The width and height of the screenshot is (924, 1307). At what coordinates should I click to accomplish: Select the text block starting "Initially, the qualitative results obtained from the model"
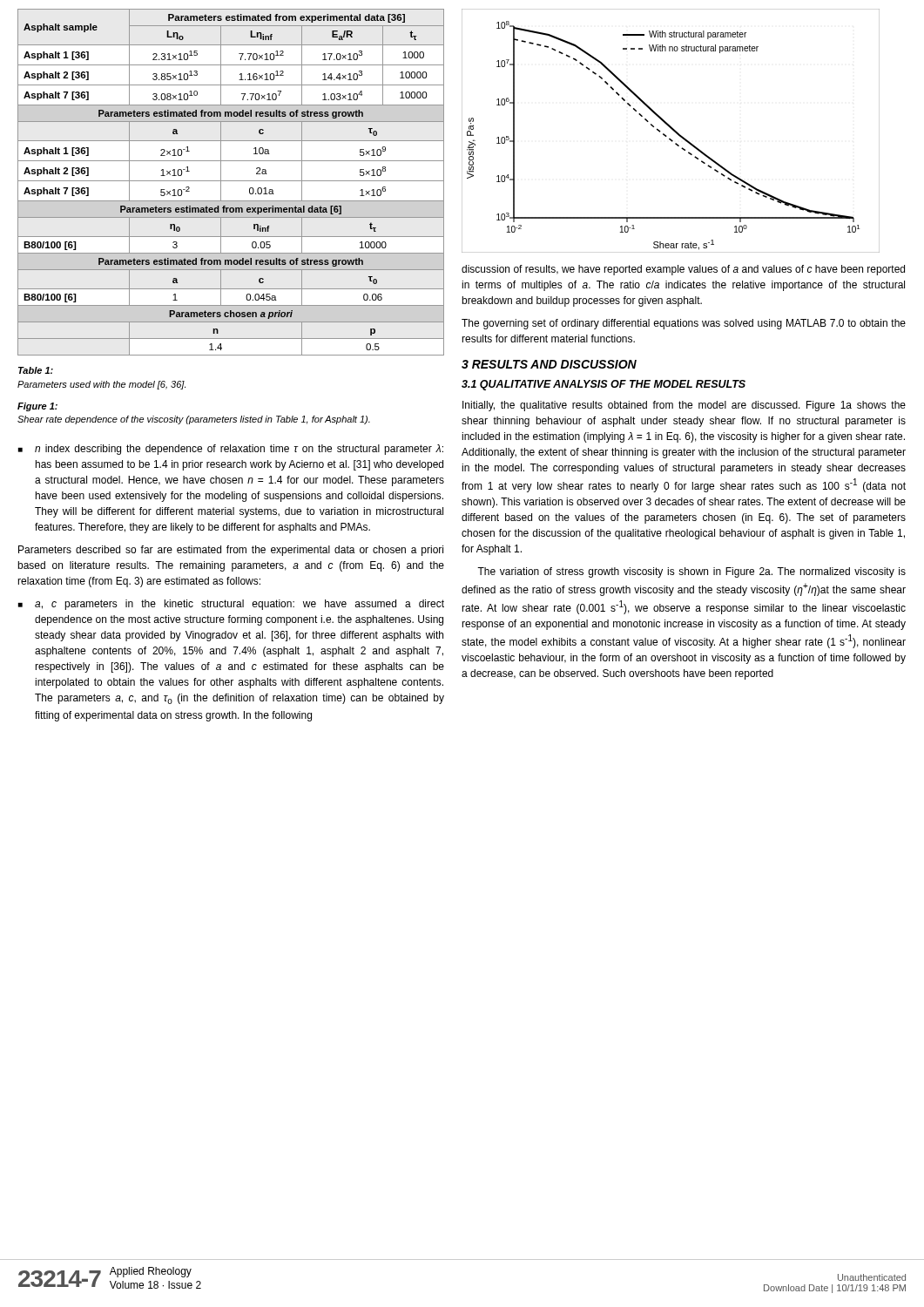point(684,477)
